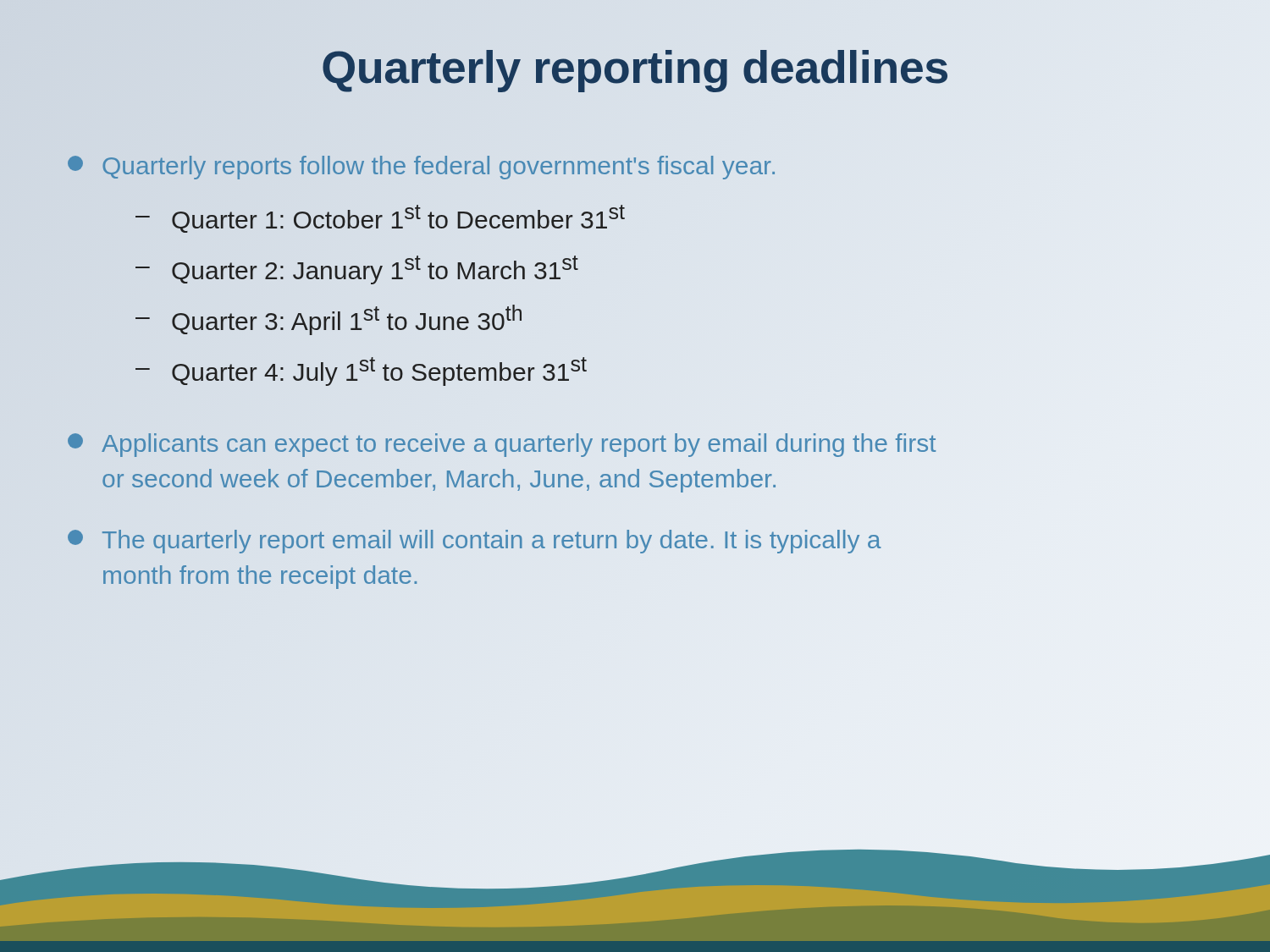Click the title
Screen dimensions: 952x1270
click(x=635, y=67)
